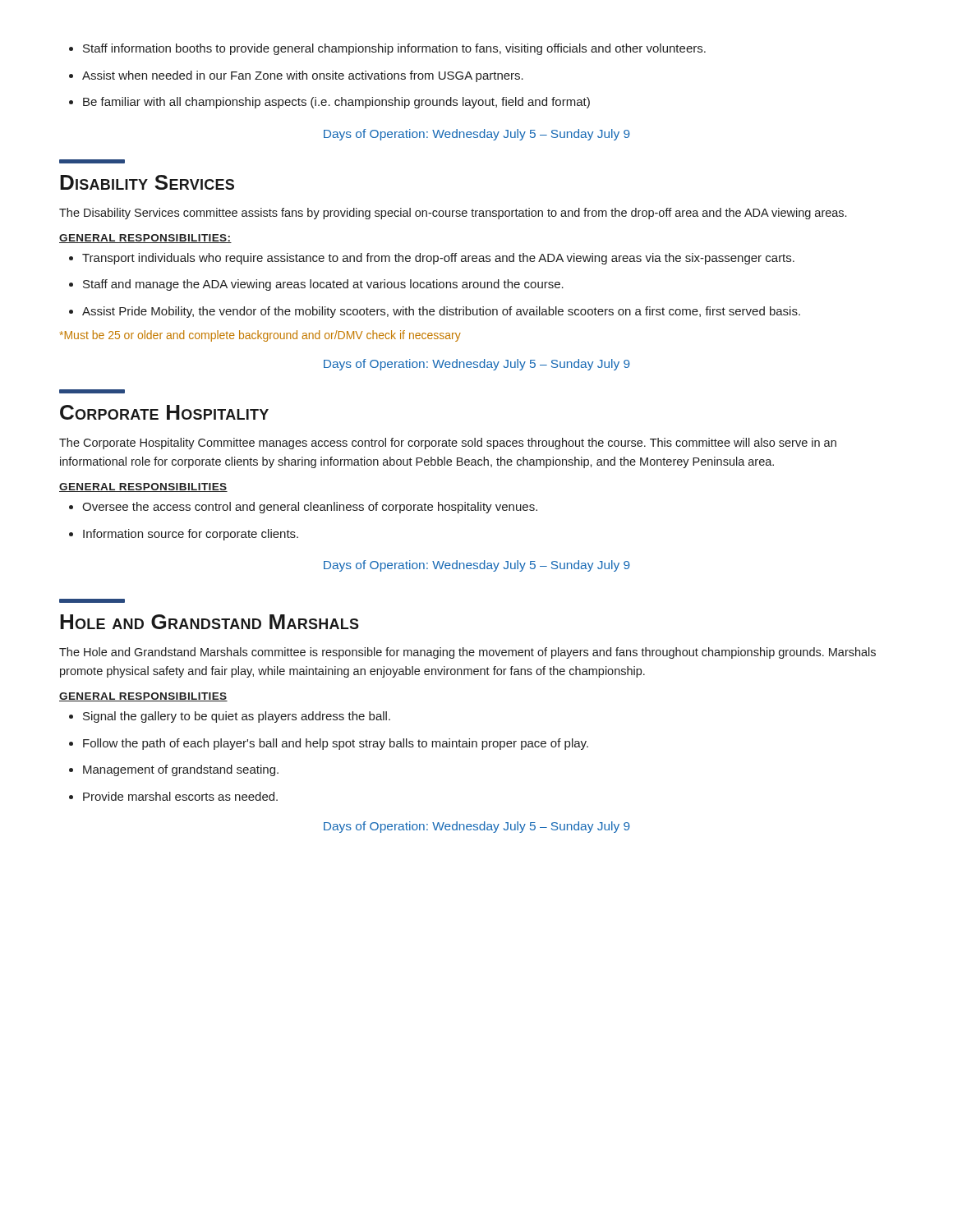Viewport: 953px width, 1232px height.
Task: Find the block starting "Must be 25 or older"
Action: [x=260, y=335]
